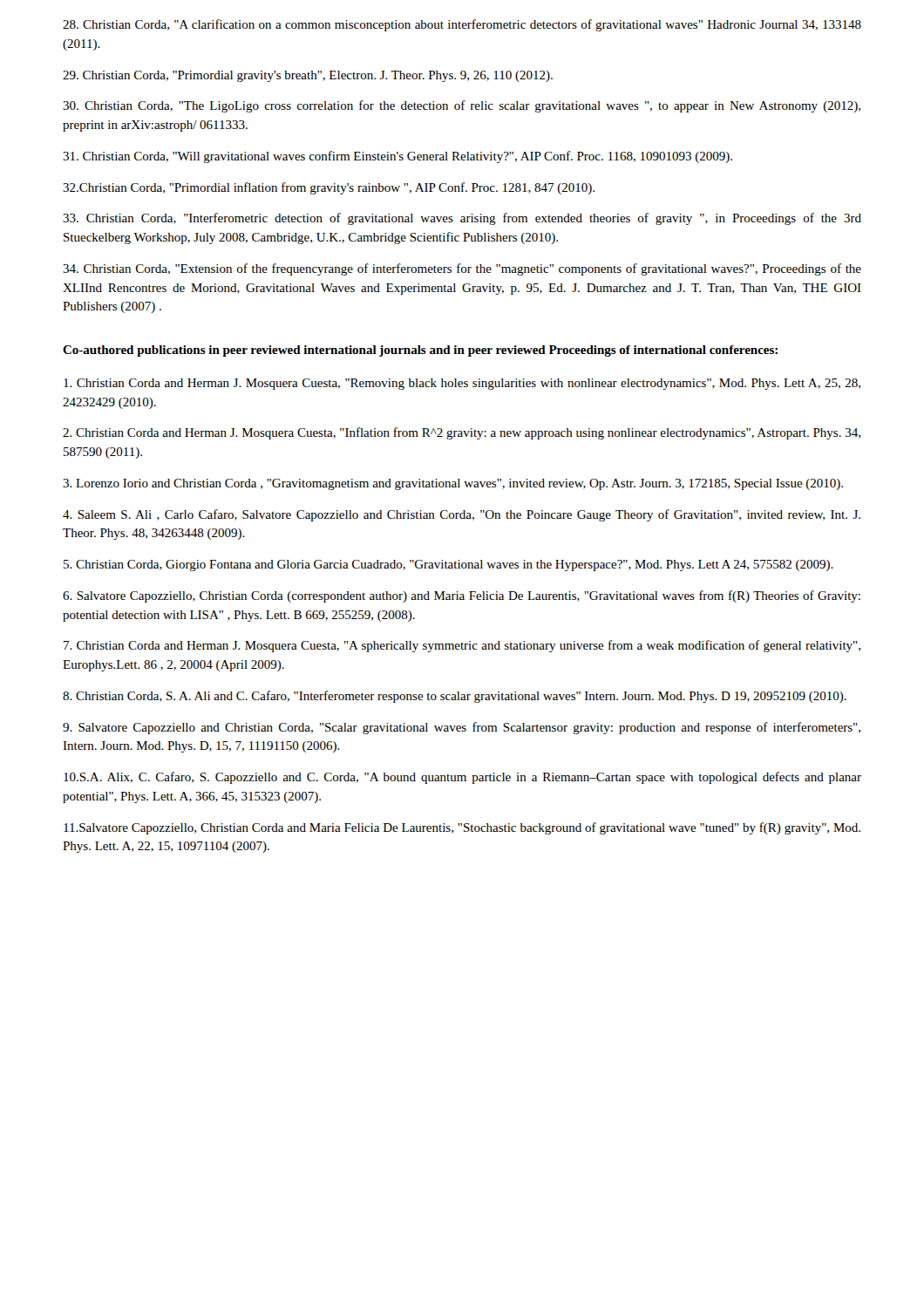This screenshot has height=1308, width=924.
Task: Find the region starting "30. Christian Corda, "The LigoLigo cross correlation"
Action: (x=462, y=115)
